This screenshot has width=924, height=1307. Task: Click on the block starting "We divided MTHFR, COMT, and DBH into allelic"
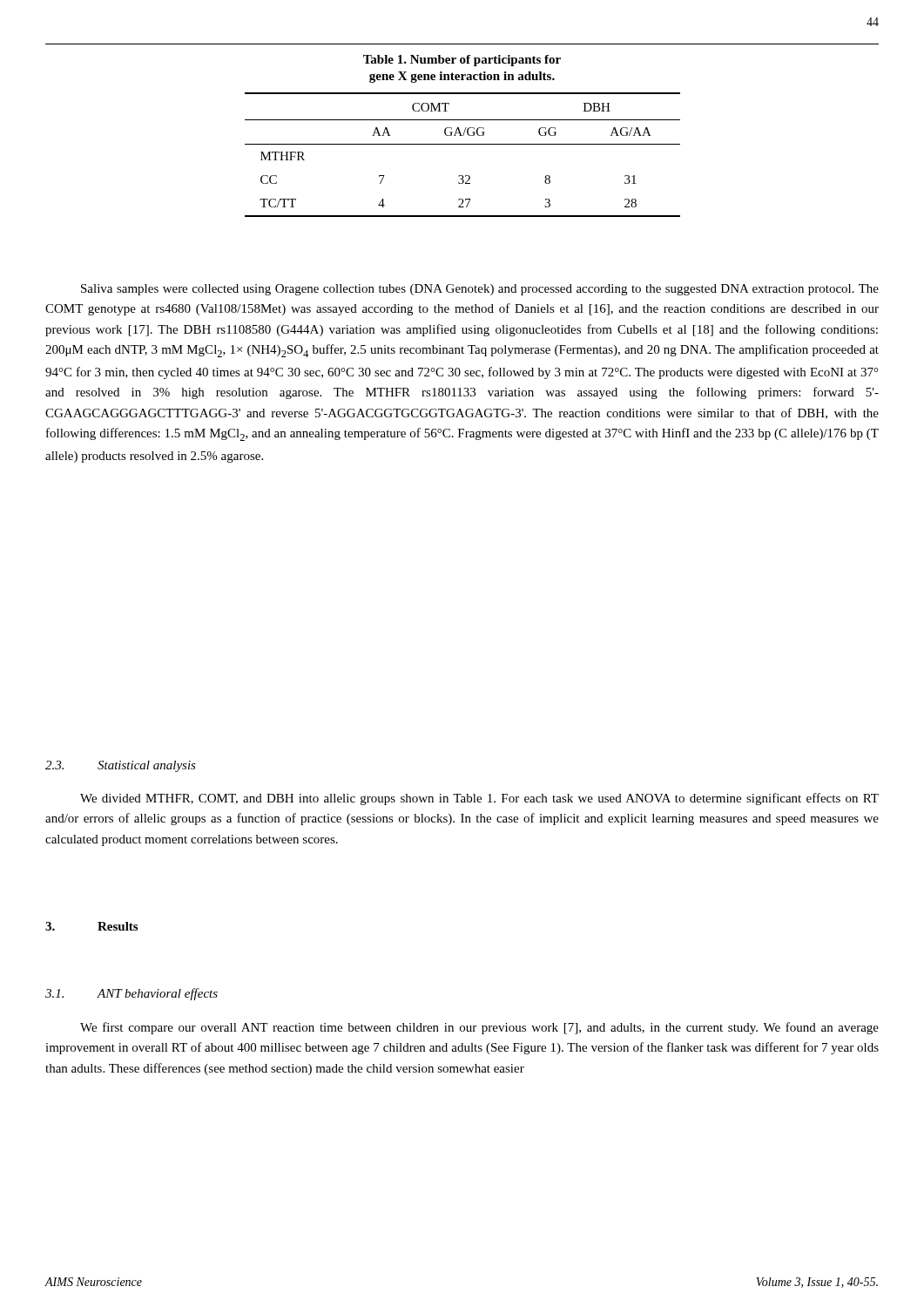pyautogui.click(x=462, y=819)
